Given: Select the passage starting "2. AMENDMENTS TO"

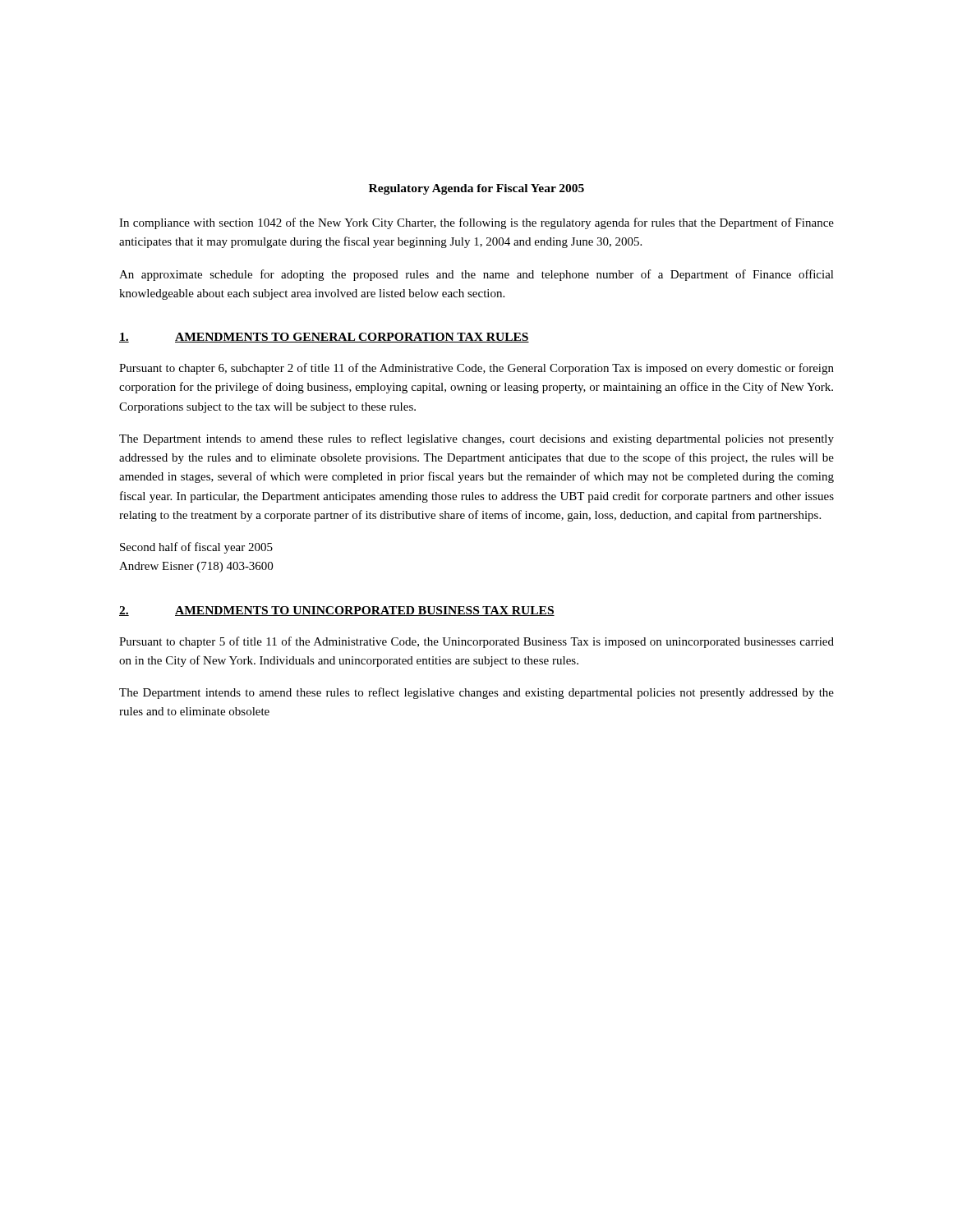Looking at the screenshot, I should 337,610.
